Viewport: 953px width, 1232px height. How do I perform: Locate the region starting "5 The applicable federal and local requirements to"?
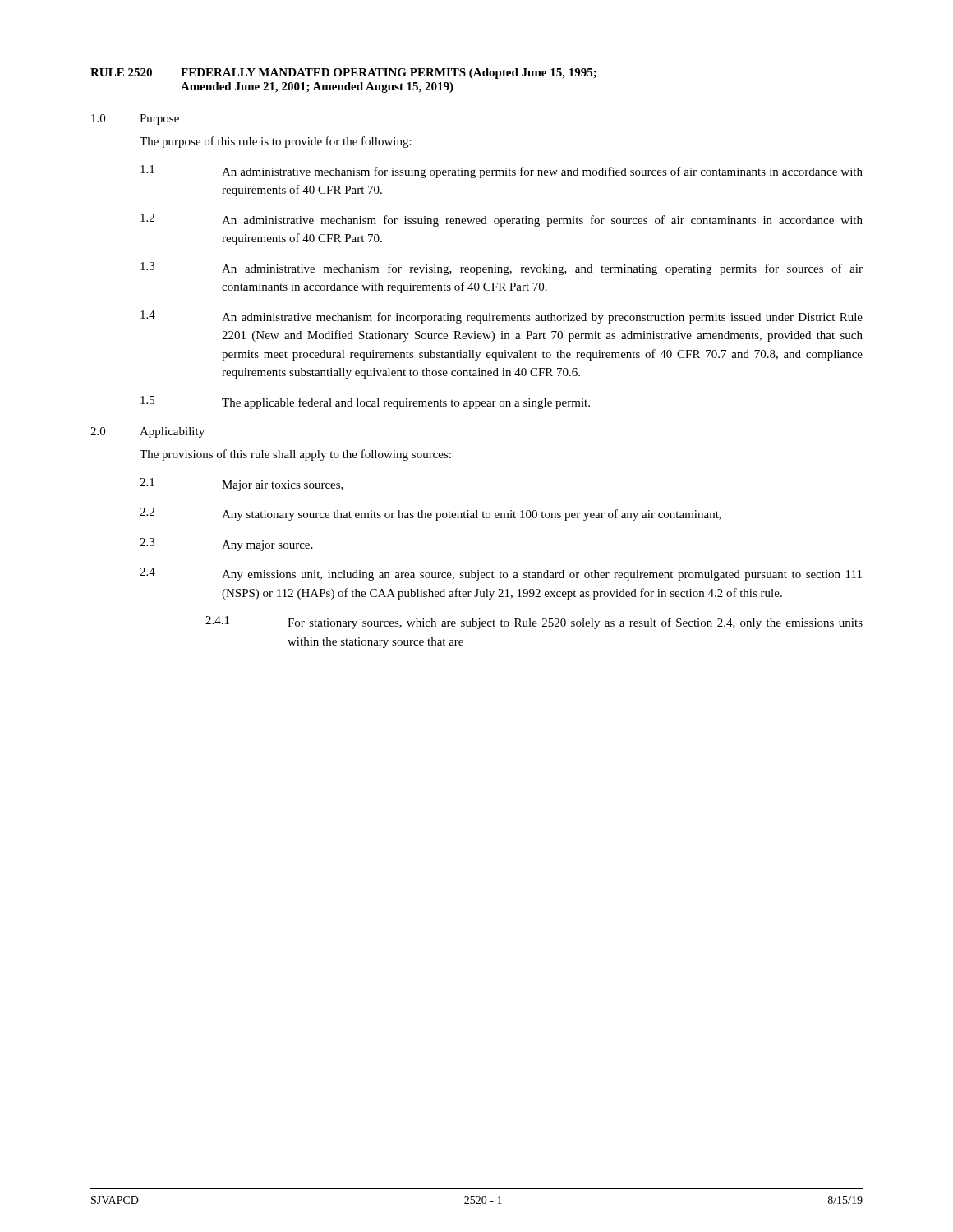pyautogui.click(x=476, y=402)
